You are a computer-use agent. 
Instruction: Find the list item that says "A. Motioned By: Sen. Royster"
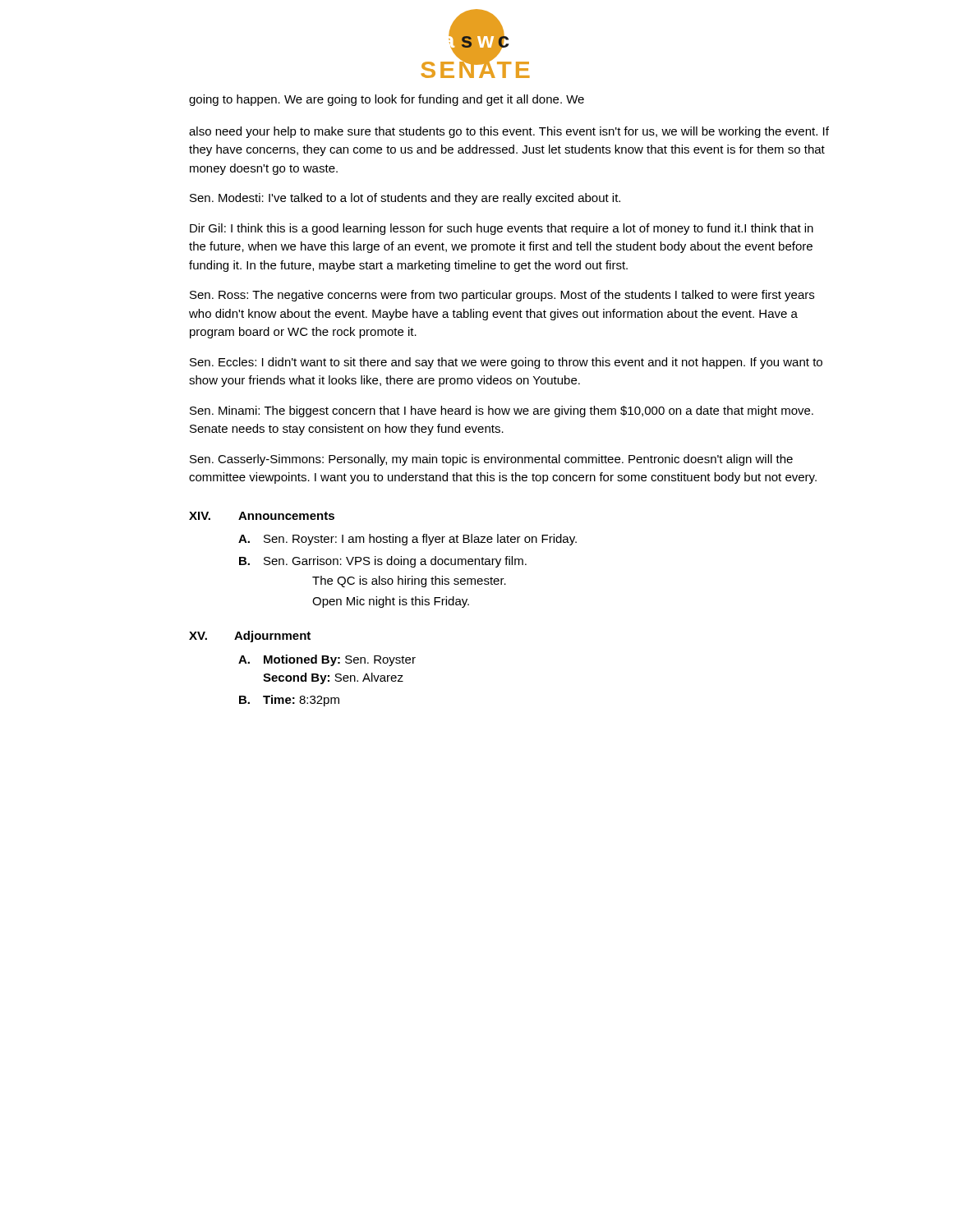coord(327,669)
